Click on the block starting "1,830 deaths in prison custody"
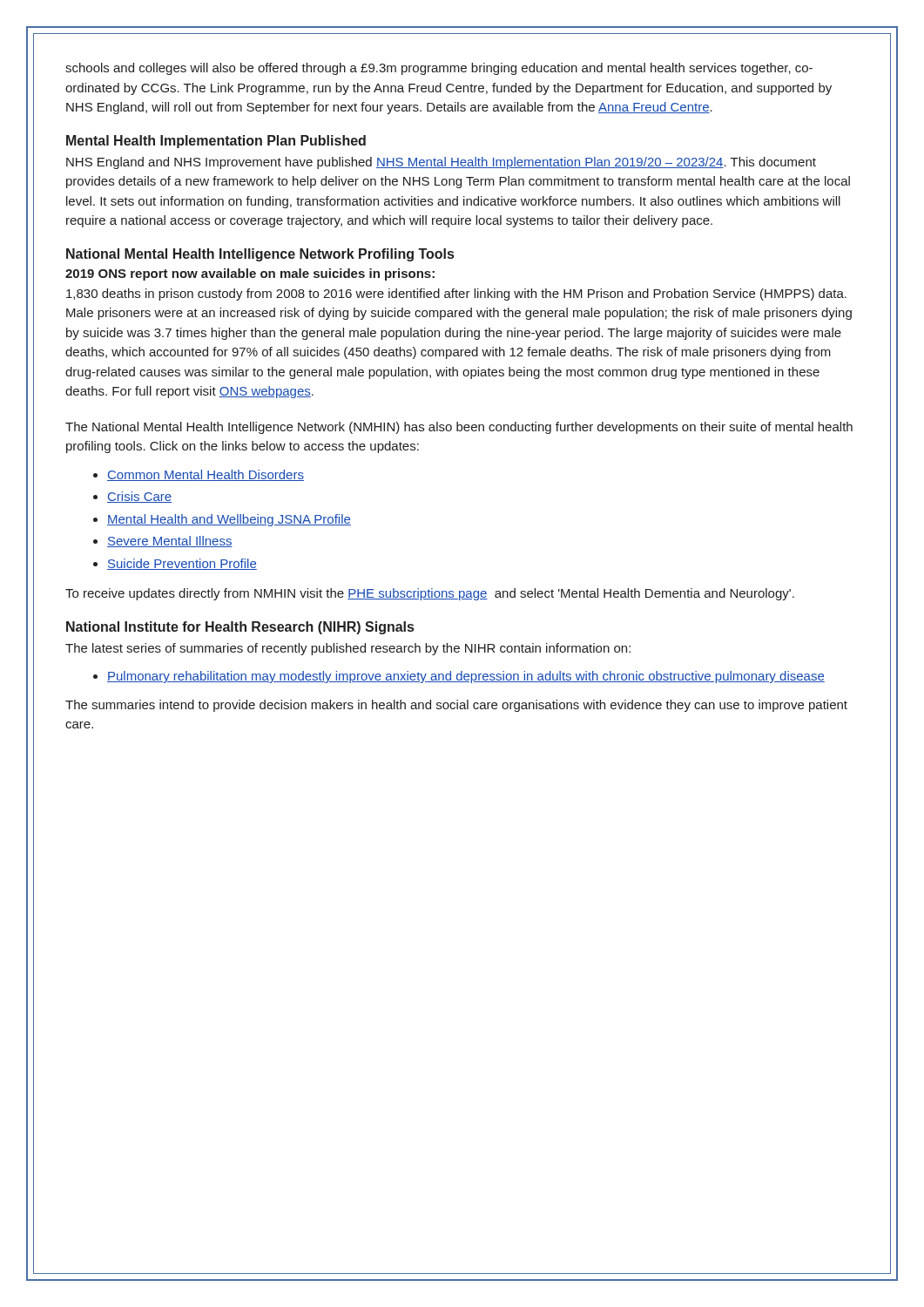Image resolution: width=924 pixels, height=1307 pixels. [462, 342]
